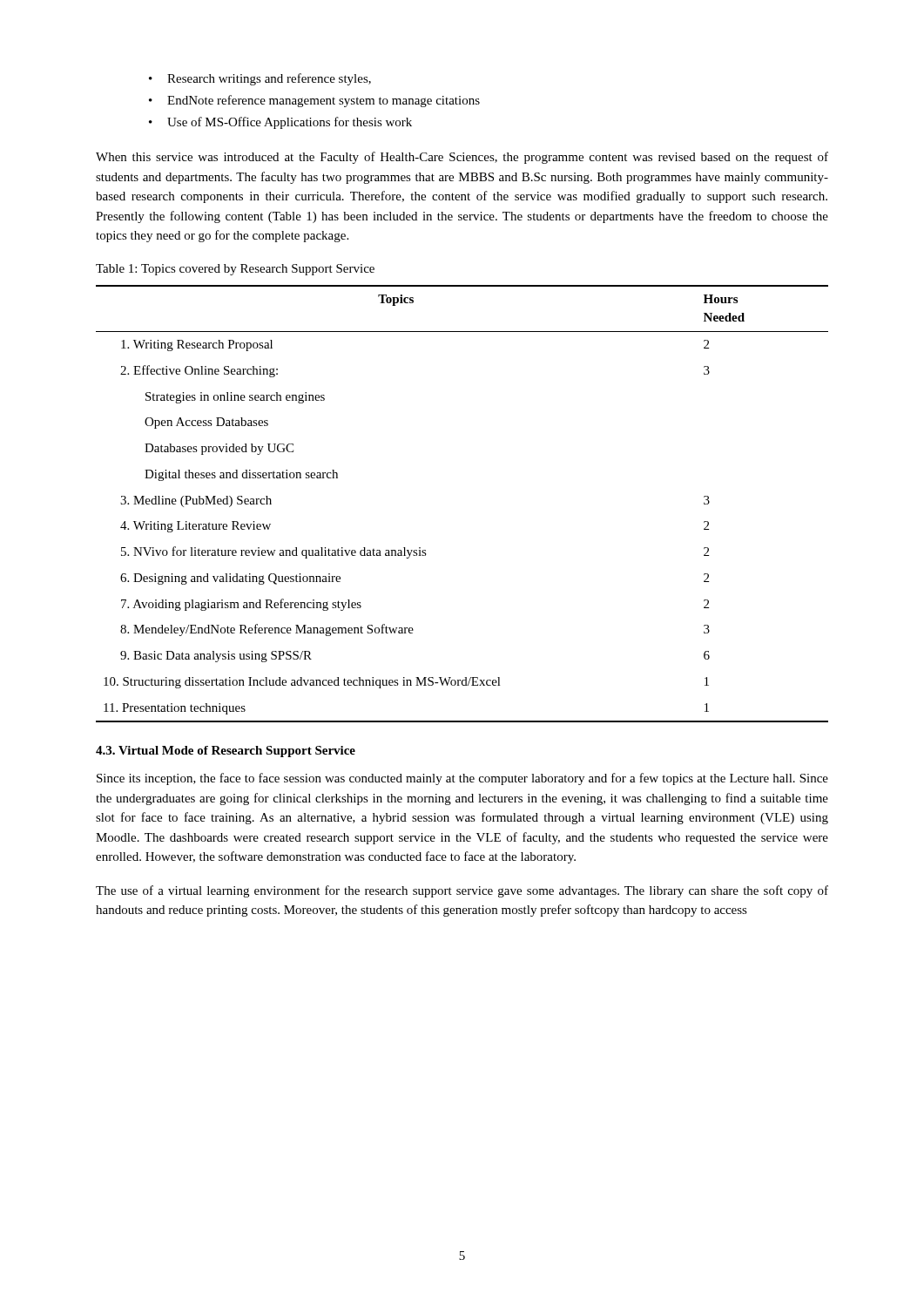Find the text block starting "Since its inception, the face to face session"

[462, 818]
